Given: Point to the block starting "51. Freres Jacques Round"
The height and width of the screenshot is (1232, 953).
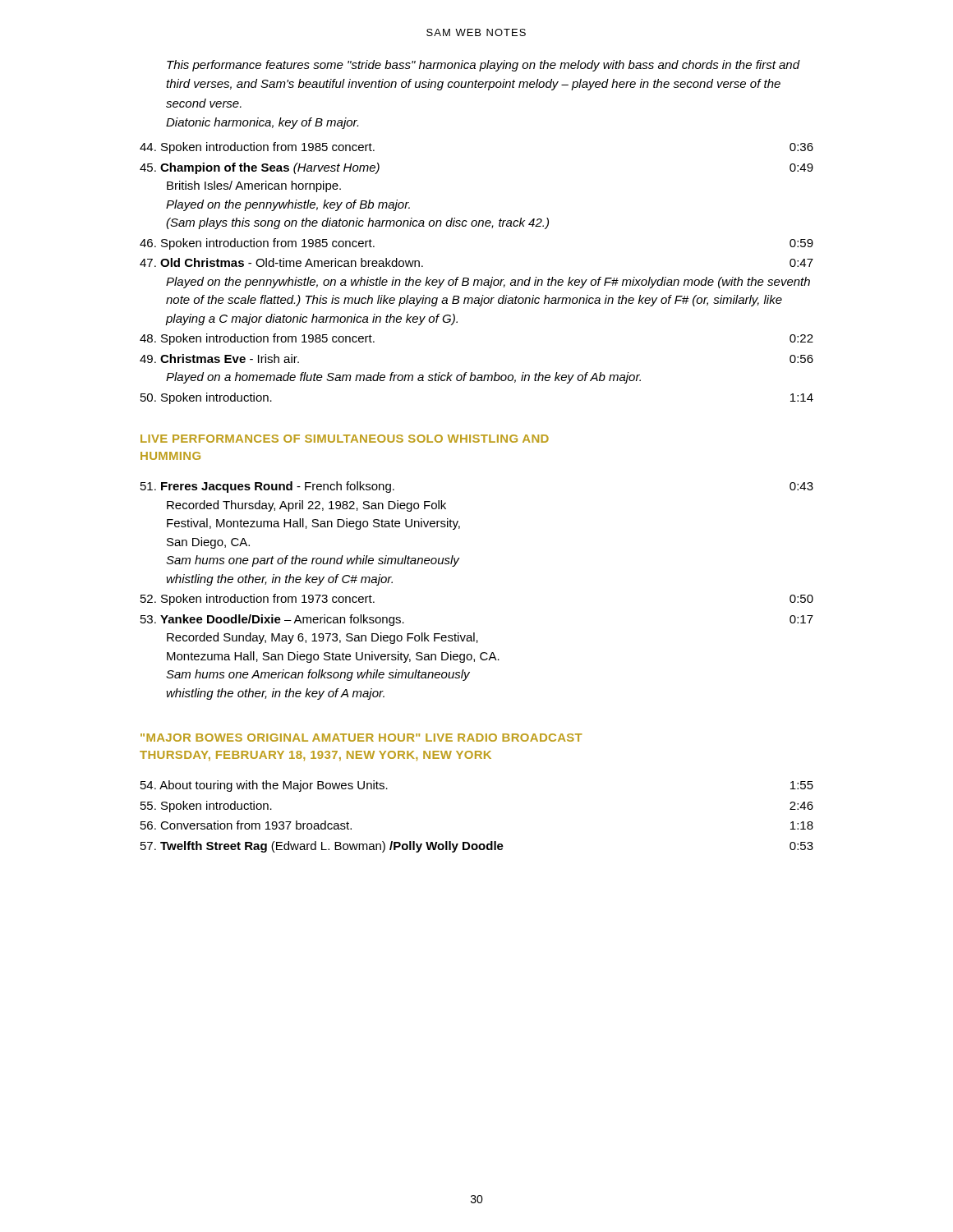Looking at the screenshot, I should pyautogui.click(x=263, y=487).
